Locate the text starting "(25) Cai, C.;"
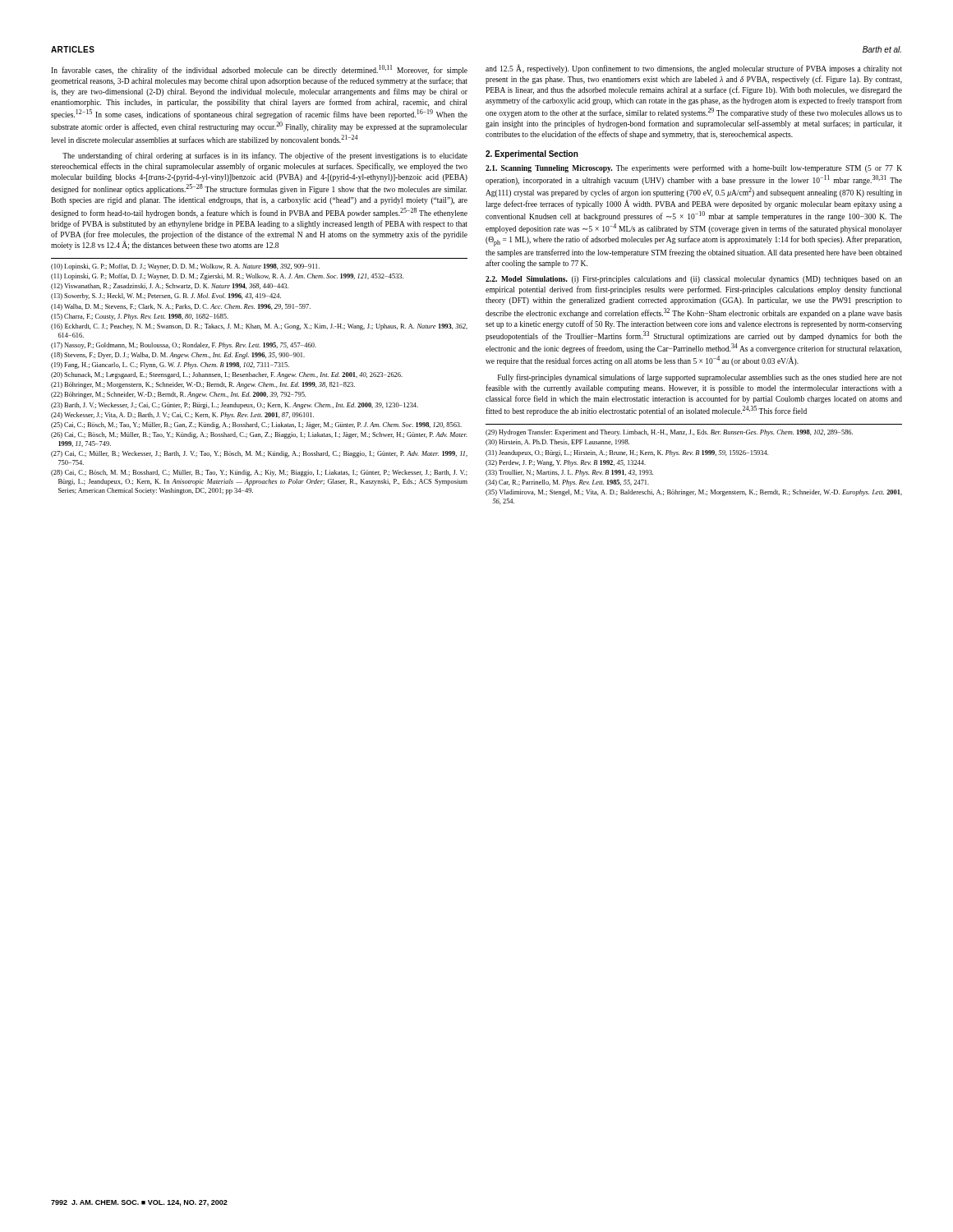This screenshot has width=953, height=1232. pyautogui.click(x=256, y=425)
